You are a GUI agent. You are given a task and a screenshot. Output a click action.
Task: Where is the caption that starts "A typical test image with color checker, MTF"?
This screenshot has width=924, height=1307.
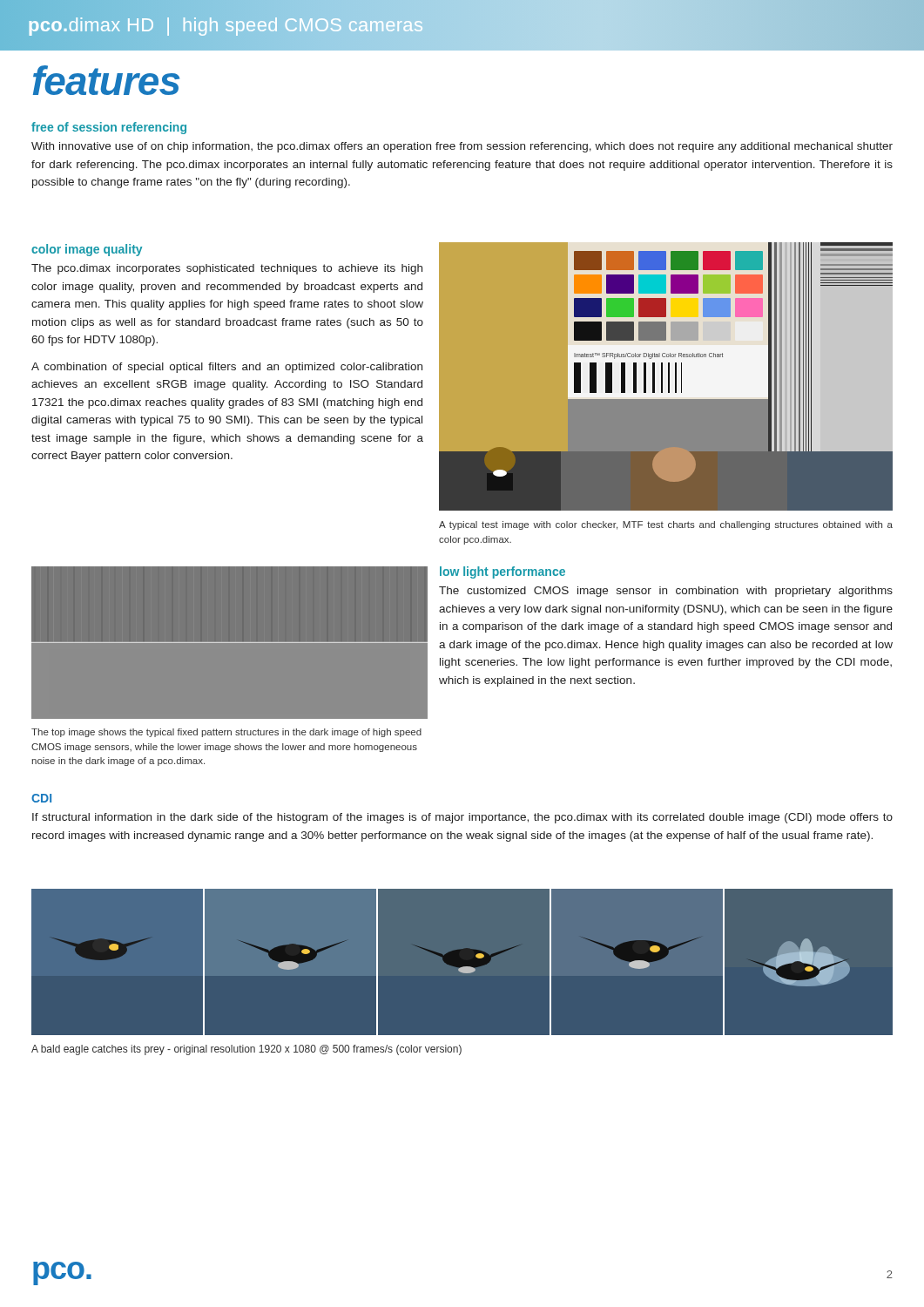pos(666,532)
